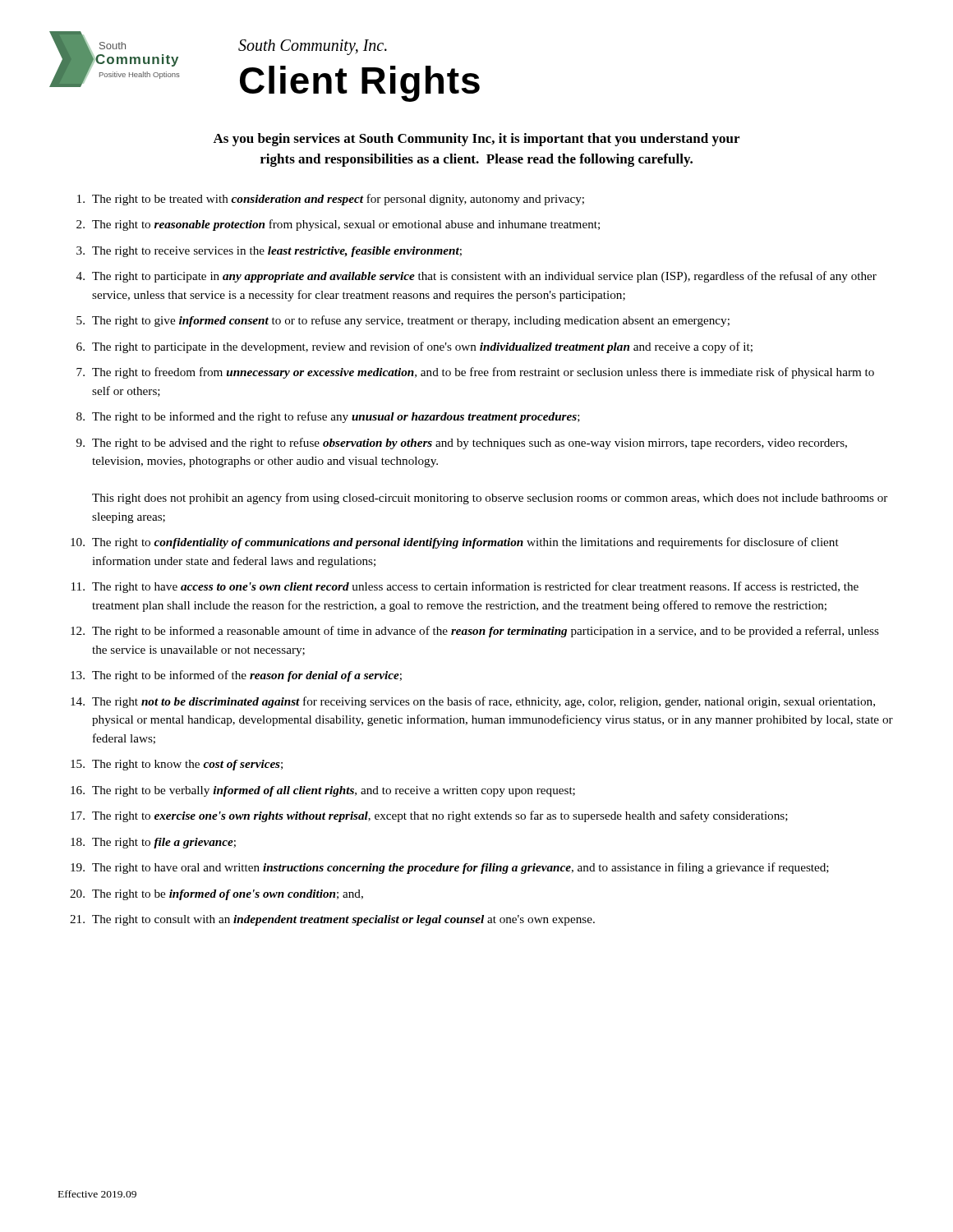Navigate to the text block starting "10. The right to confidentiality of"
953x1232 pixels.
point(476,552)
